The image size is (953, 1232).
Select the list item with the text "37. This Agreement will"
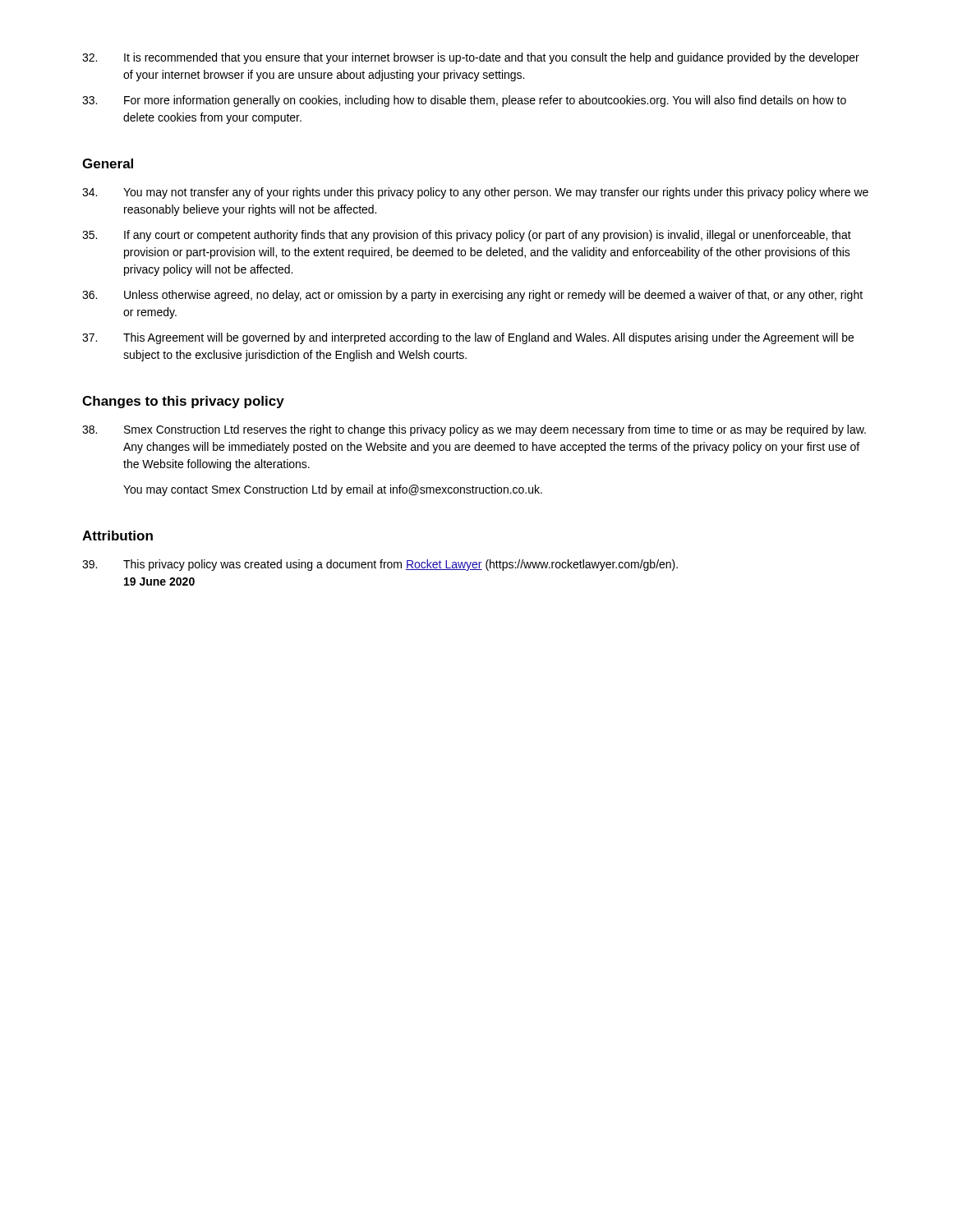(x=476, y=347)
